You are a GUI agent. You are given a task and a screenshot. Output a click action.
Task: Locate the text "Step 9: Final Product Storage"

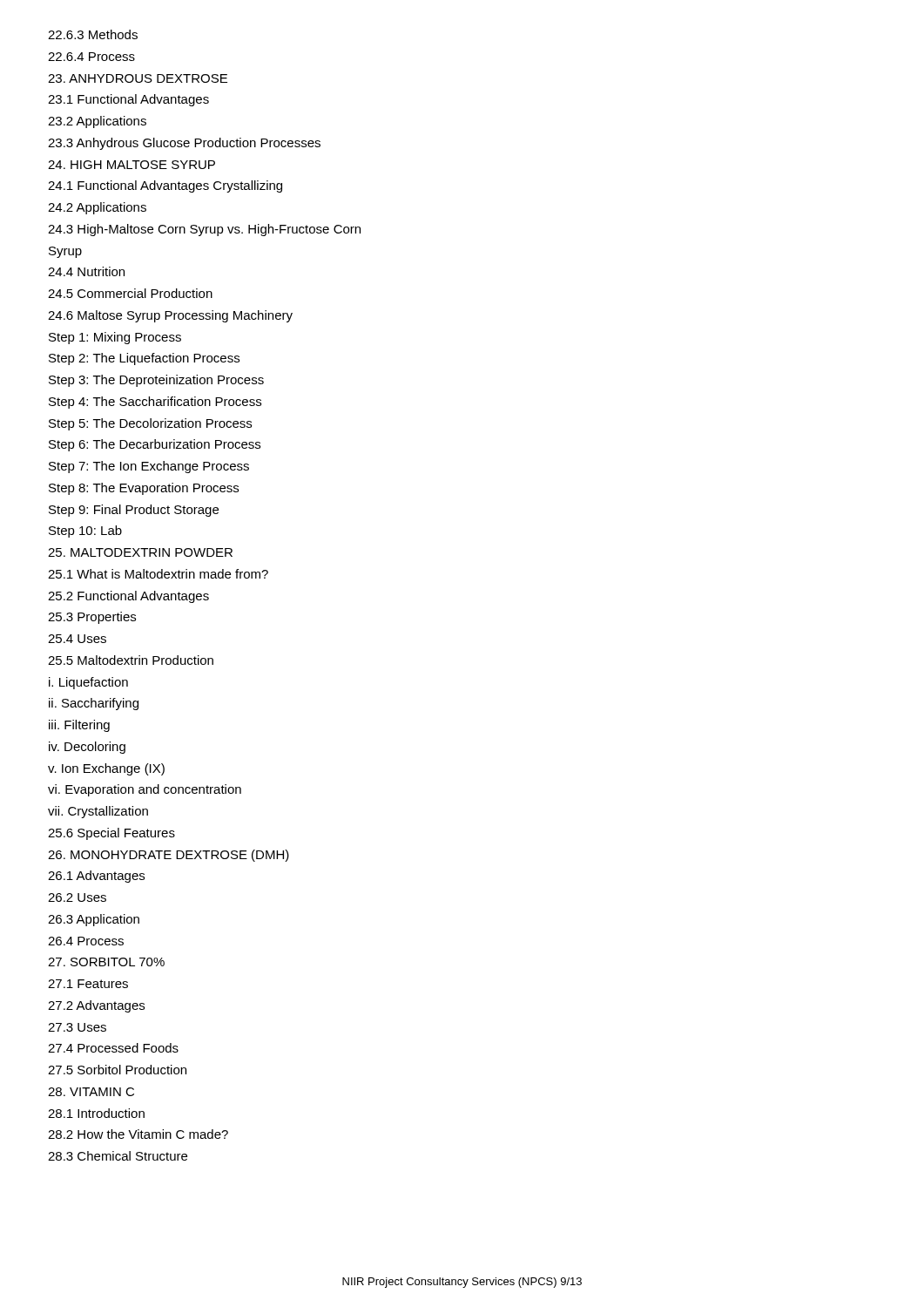click(x=134, y=511)
